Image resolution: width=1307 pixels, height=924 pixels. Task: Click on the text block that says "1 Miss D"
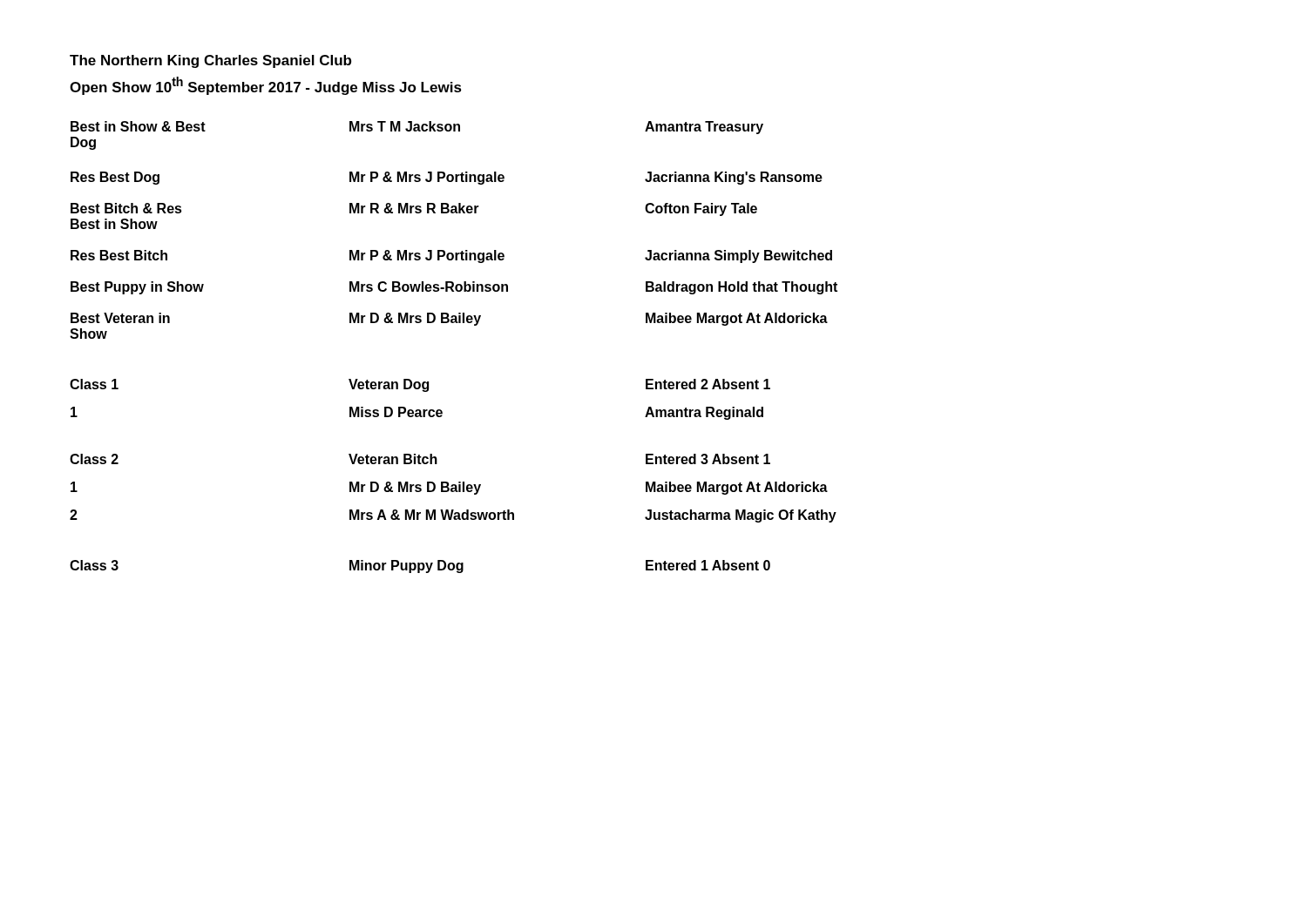click(417, 413)
